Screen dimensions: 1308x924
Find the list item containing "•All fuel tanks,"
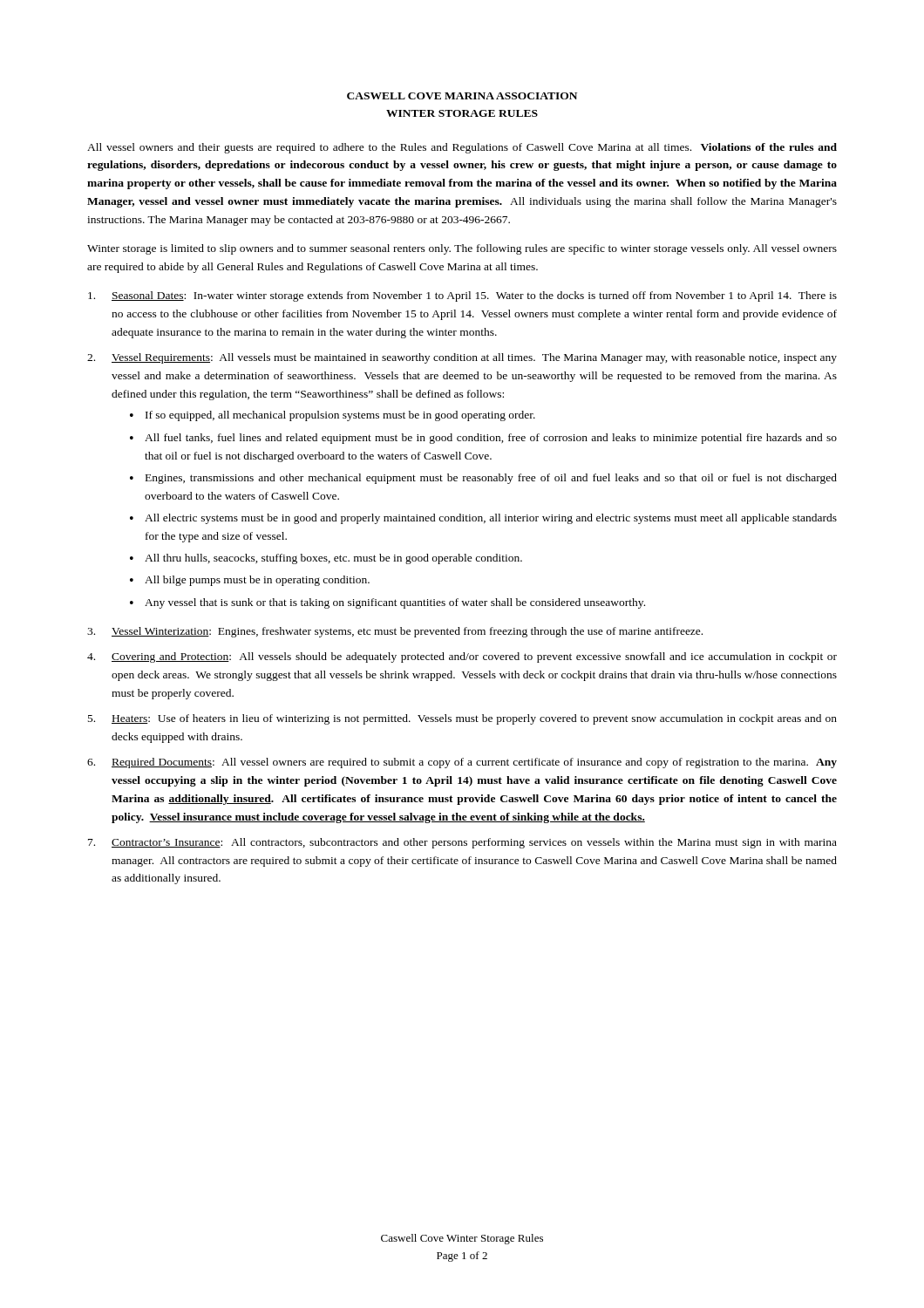[483, 447]
